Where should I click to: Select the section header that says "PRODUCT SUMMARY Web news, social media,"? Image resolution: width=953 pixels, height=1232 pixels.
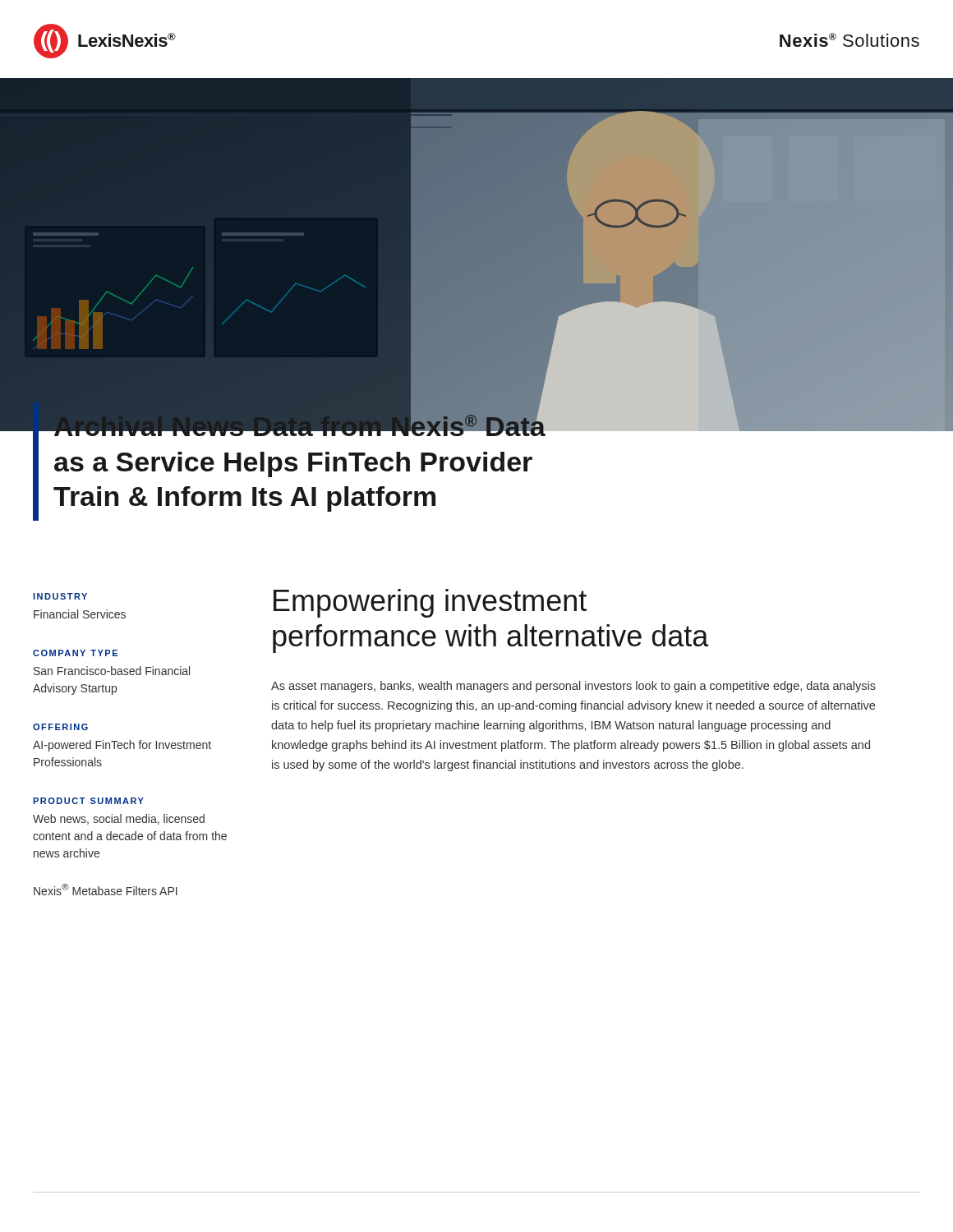click(x=131, y=848)
